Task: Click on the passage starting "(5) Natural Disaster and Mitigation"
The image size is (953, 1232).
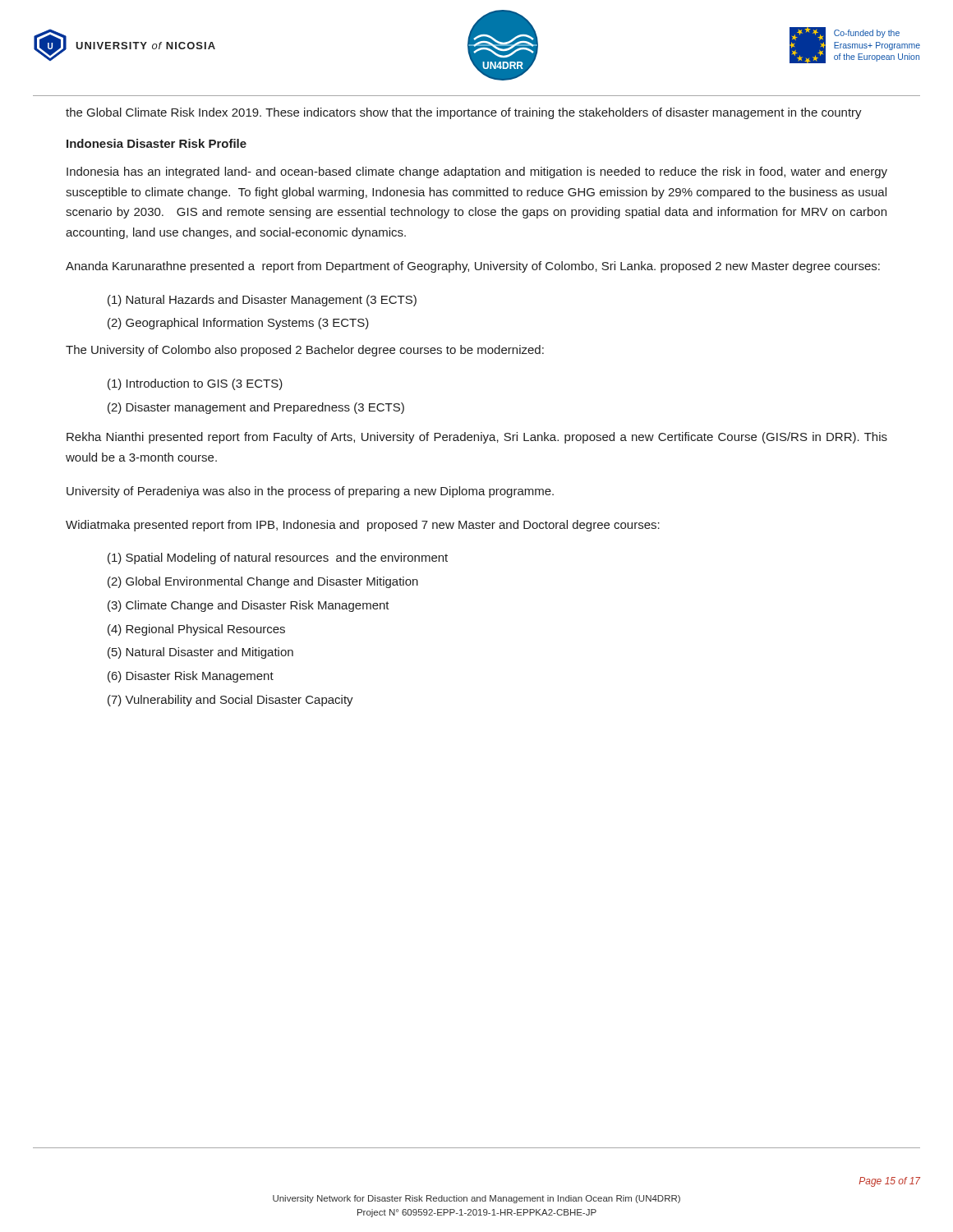Action: coord(200,652)
